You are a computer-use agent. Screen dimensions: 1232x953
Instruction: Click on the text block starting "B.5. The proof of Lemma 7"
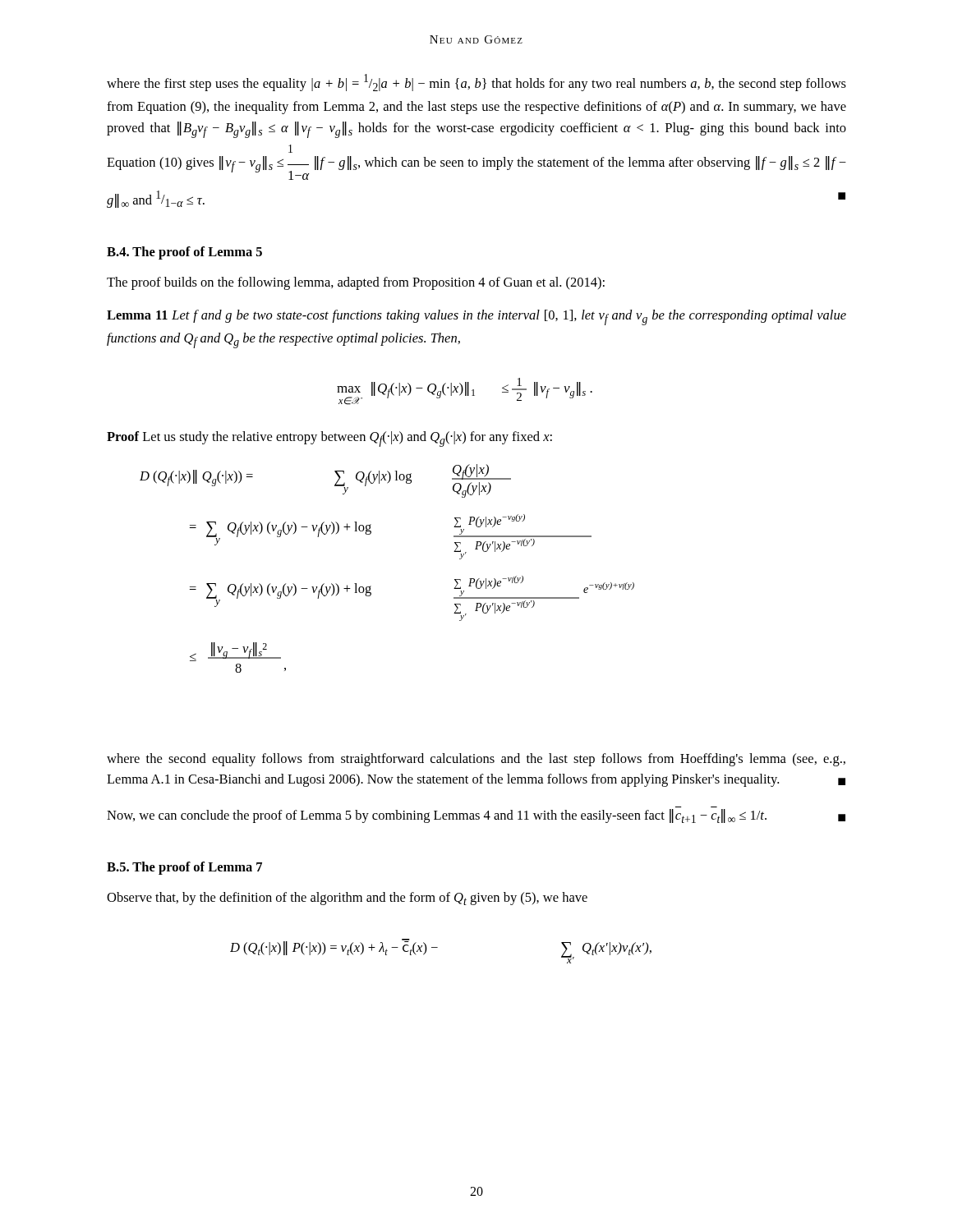click(x=185, y=867)
